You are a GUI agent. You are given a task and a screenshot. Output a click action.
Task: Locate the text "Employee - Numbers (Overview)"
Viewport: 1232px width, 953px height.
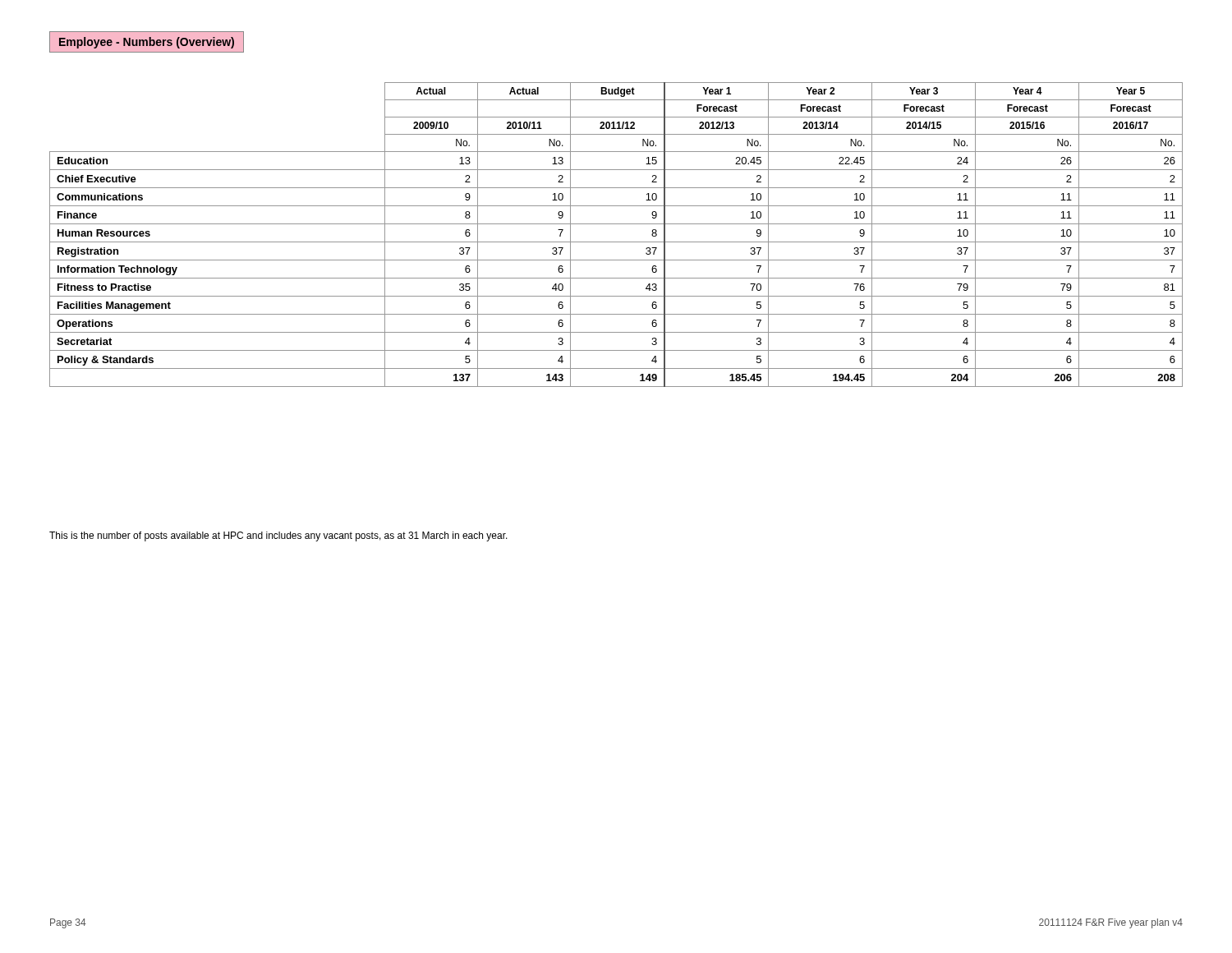[x=146, y=42]
